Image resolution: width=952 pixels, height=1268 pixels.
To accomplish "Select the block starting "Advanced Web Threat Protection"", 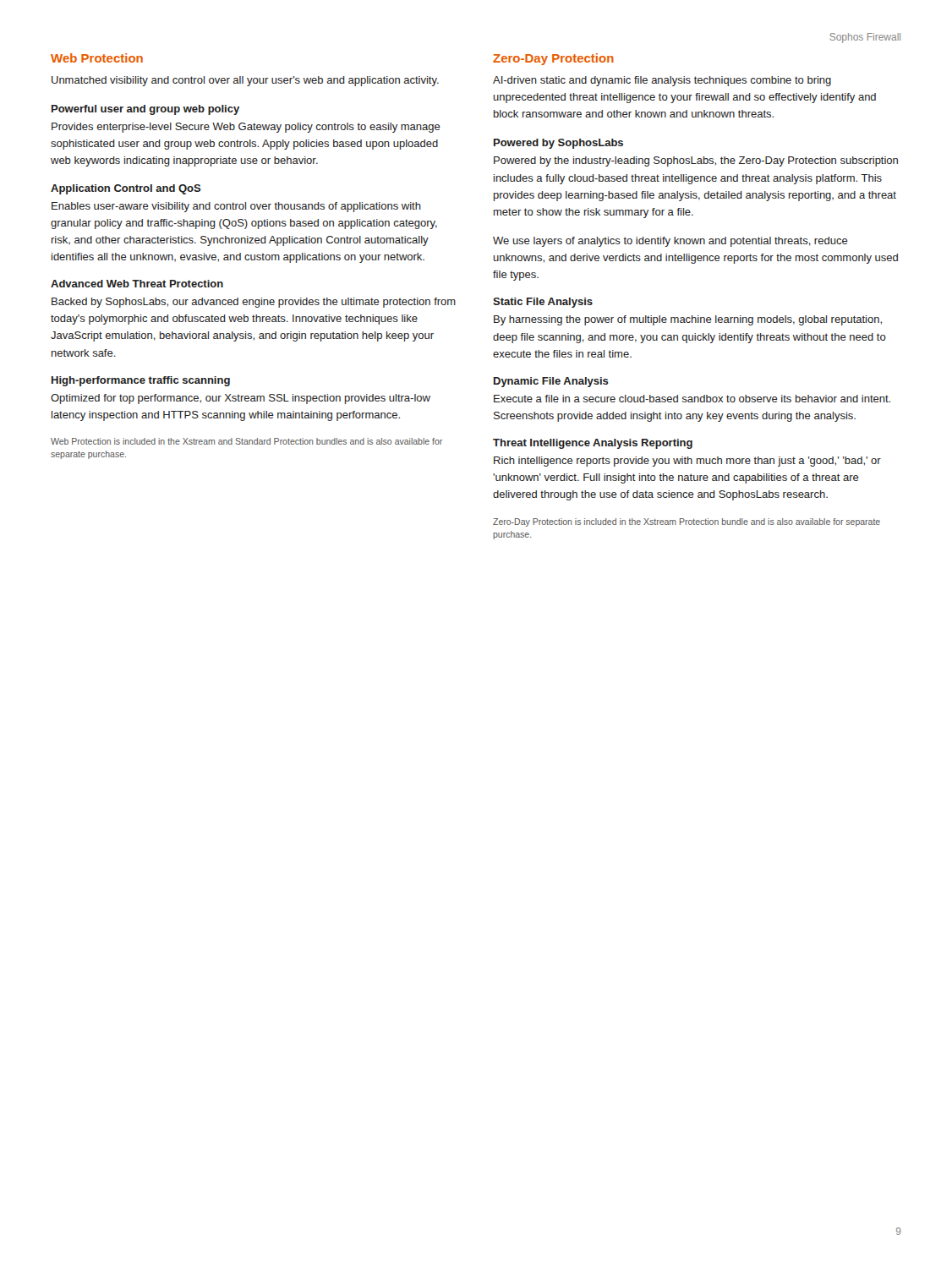I will coord(137,284).
